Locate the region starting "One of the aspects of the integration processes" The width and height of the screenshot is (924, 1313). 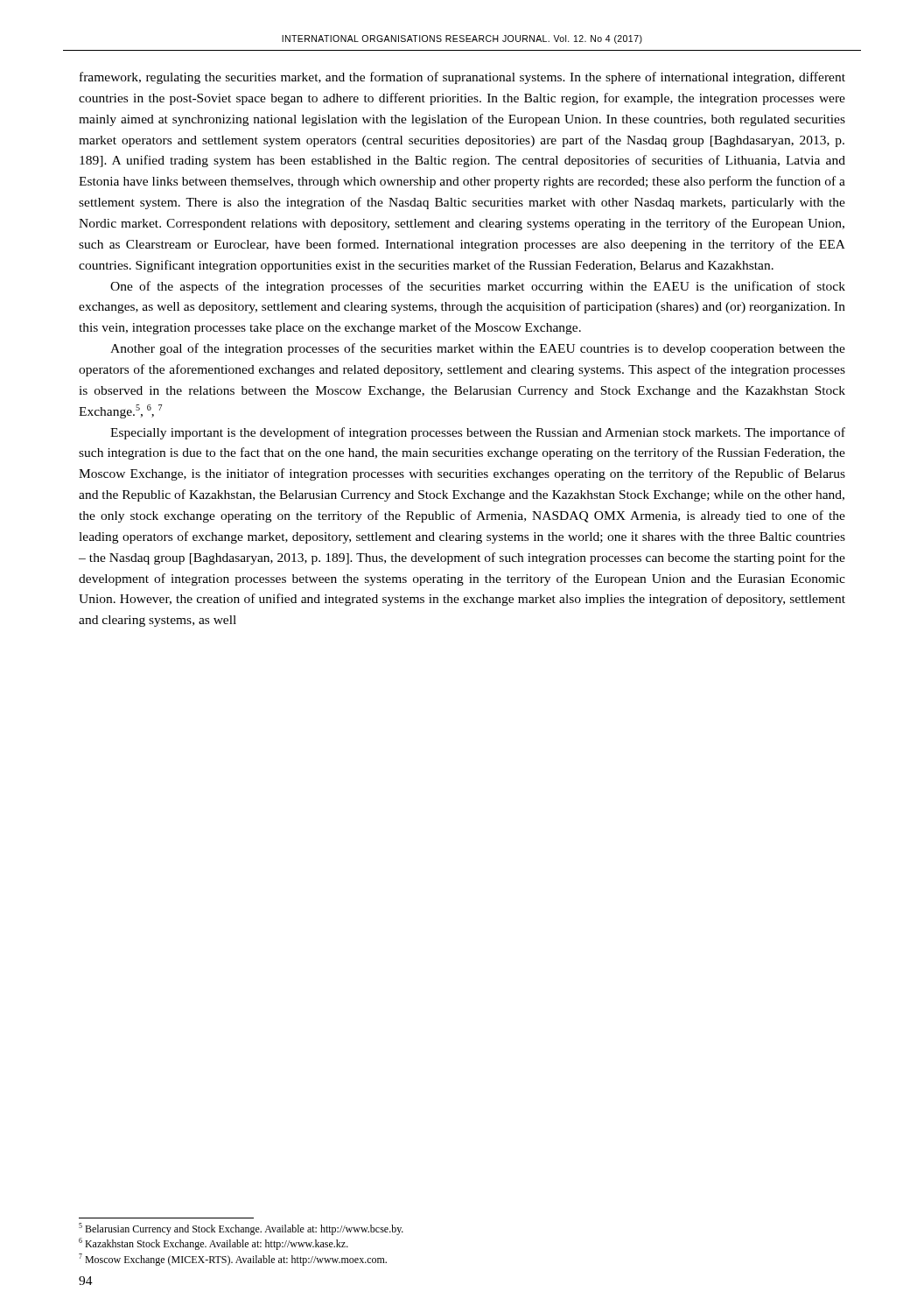pyautogui.click(x=462, y=306)
